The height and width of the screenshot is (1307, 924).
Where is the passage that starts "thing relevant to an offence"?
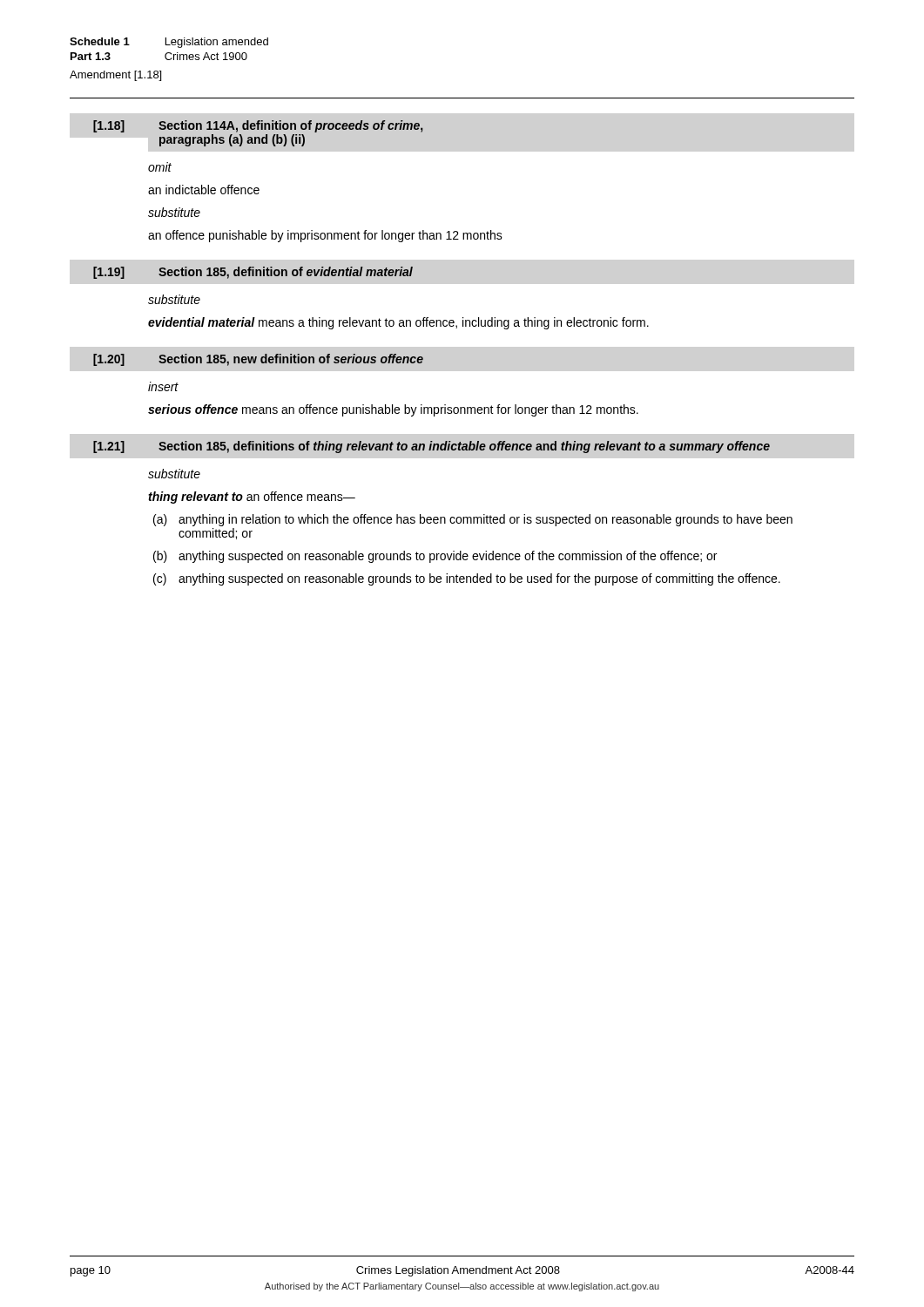[252, 497]
